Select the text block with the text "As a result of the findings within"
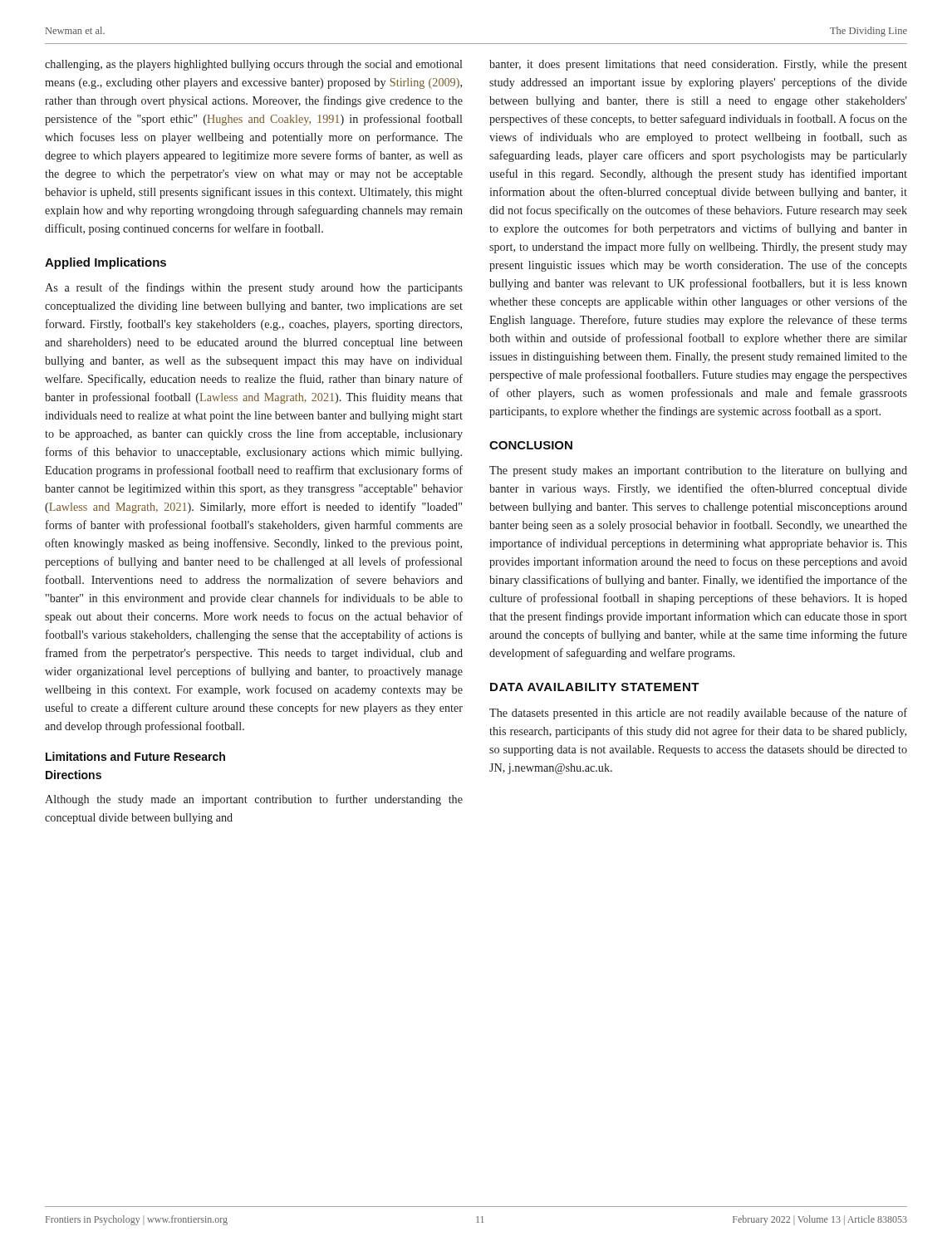Image resolution: width=952 pixels, height=1246 pixels. [254, 507]
